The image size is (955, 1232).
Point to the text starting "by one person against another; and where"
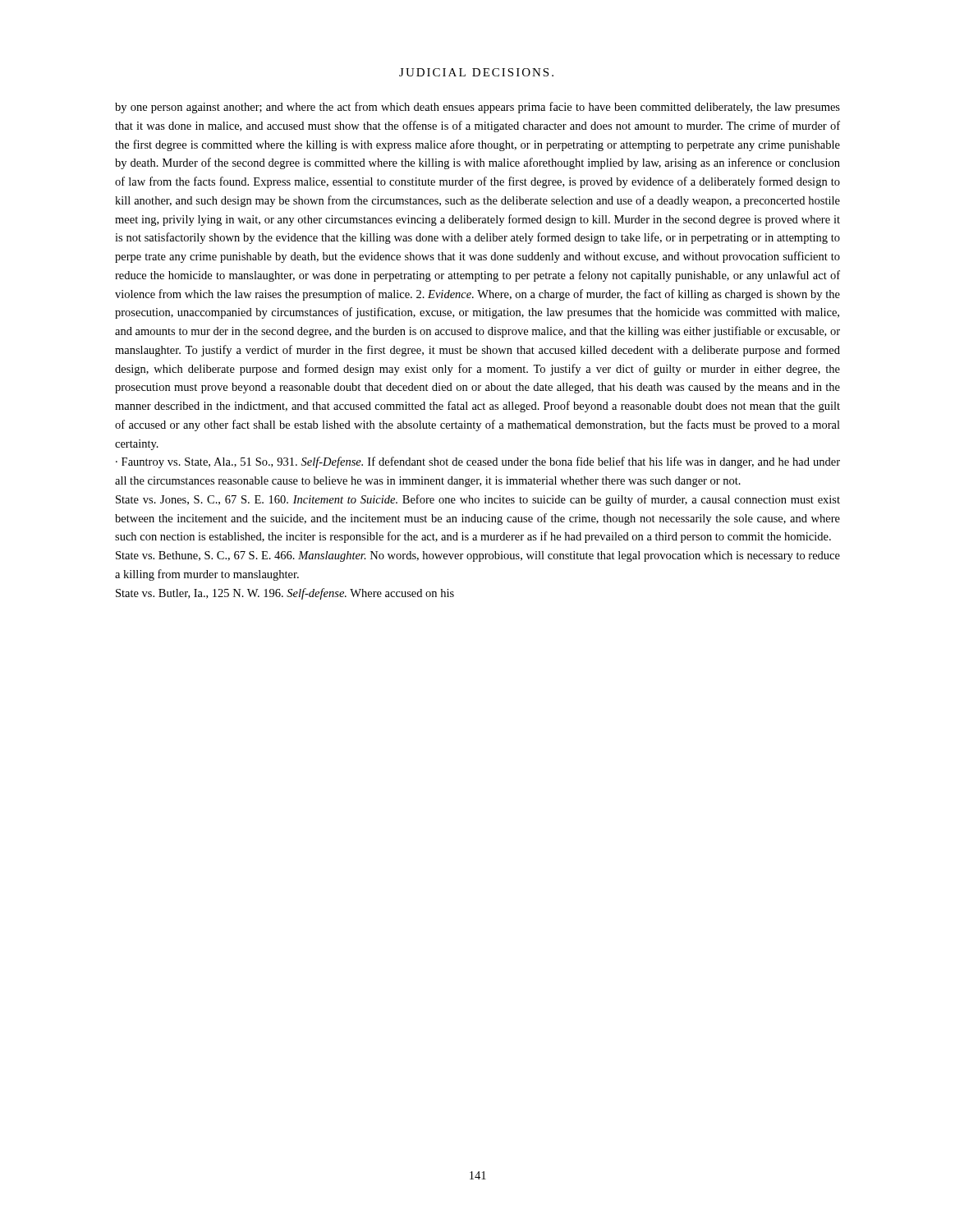478,350
